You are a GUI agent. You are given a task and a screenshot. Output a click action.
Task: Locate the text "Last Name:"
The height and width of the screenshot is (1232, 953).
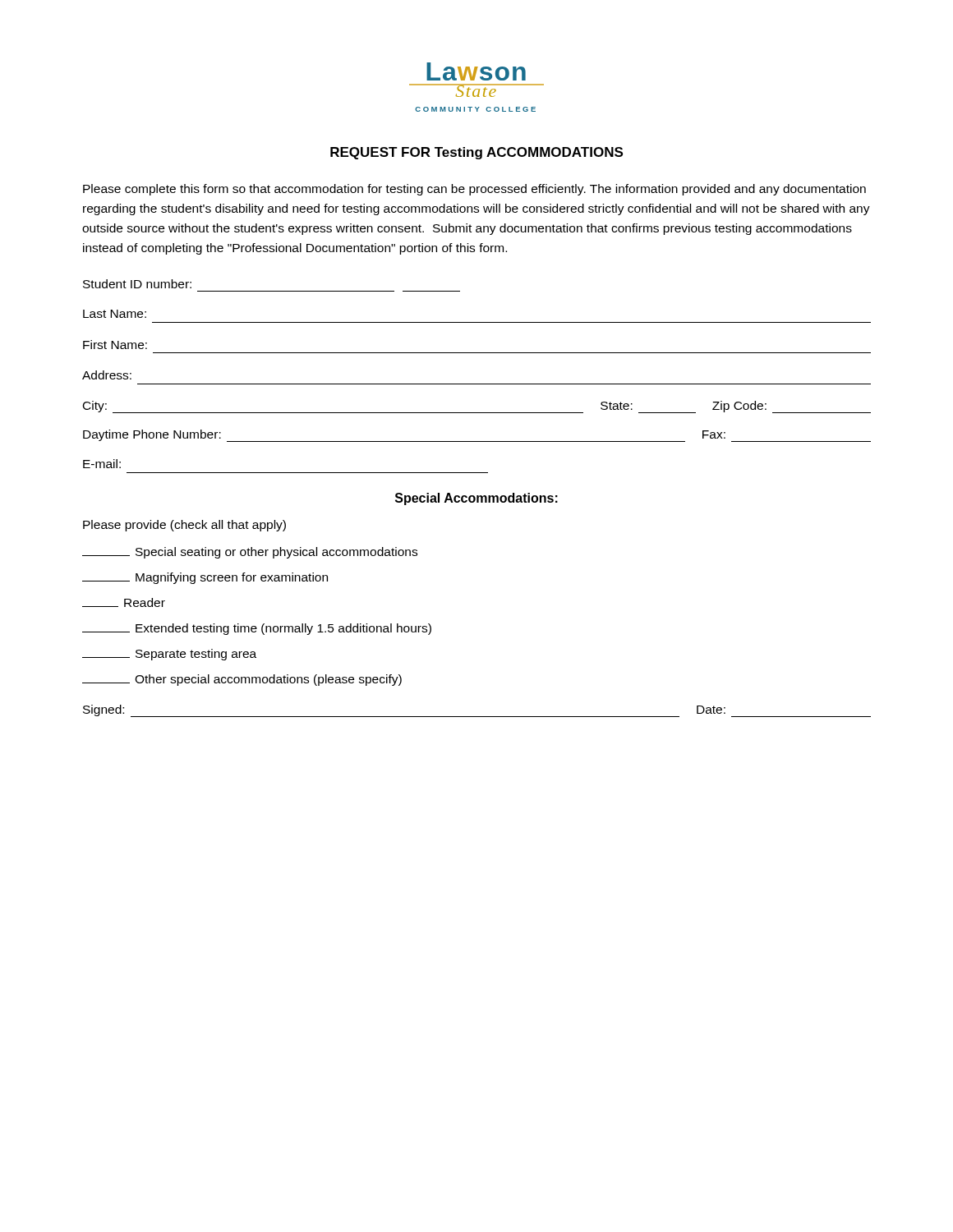[476, 314]
